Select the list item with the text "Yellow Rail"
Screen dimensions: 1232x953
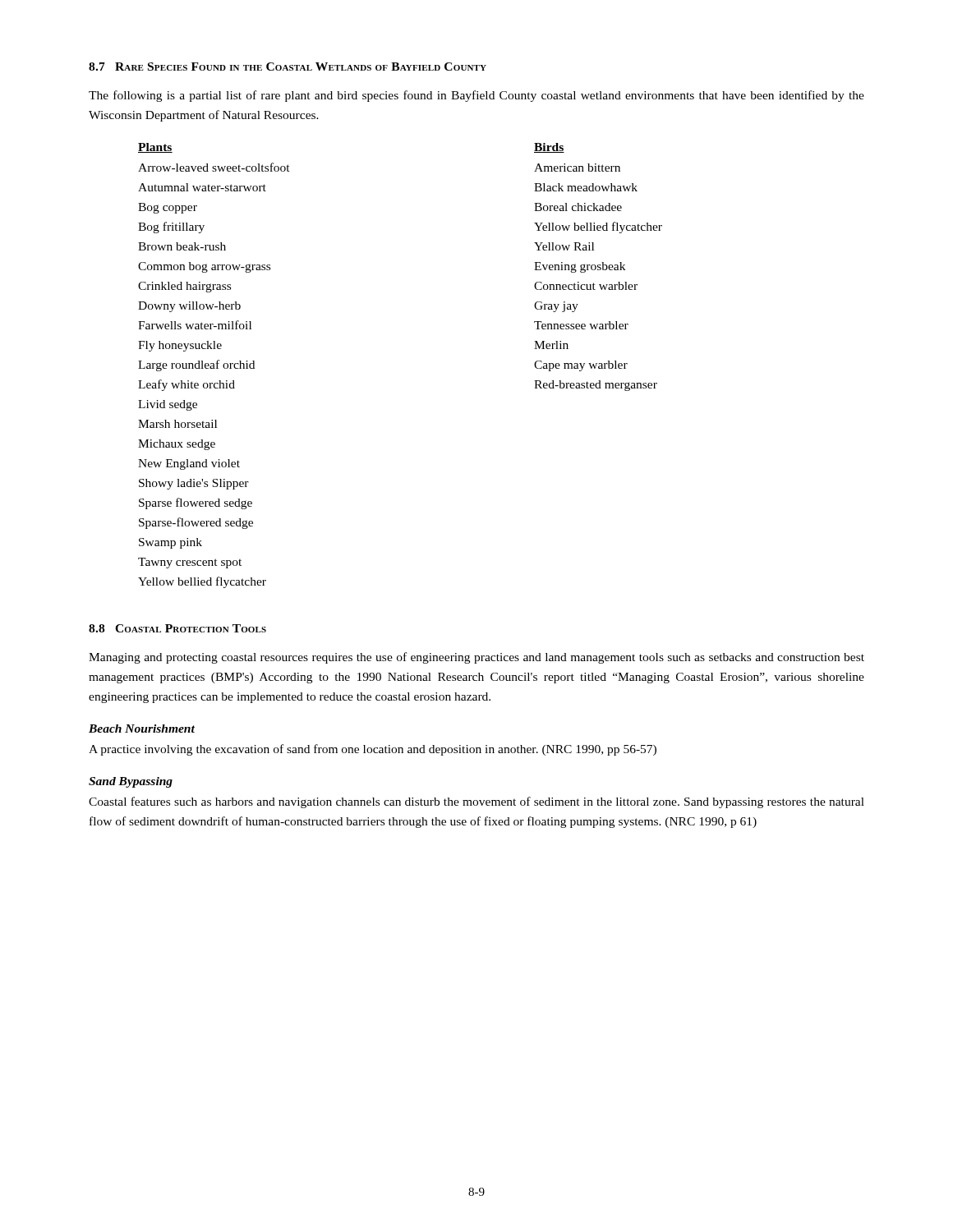pyautogui.click(x=564, y=246)
